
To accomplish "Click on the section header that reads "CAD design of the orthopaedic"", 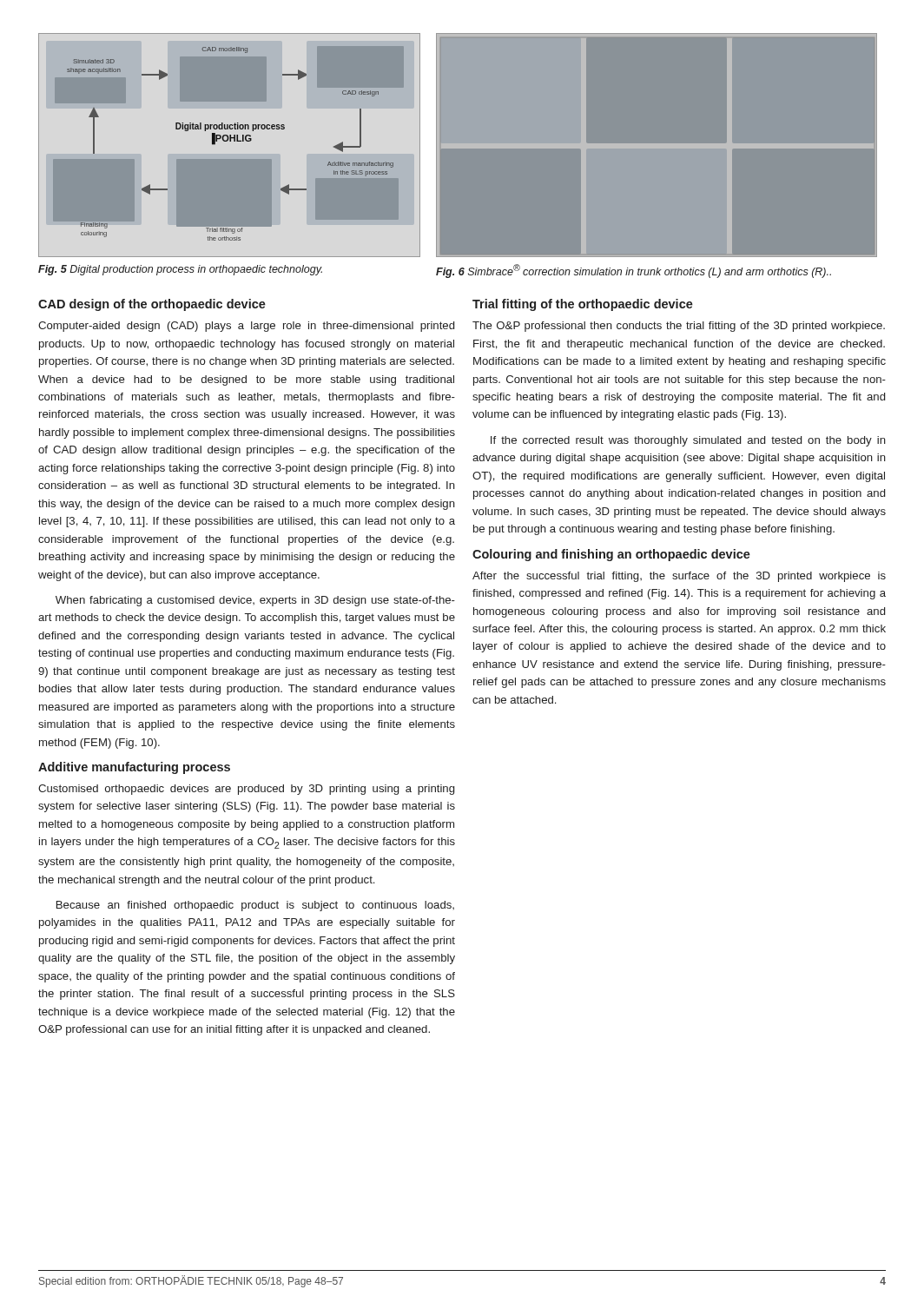I will (x=152, y=304).
